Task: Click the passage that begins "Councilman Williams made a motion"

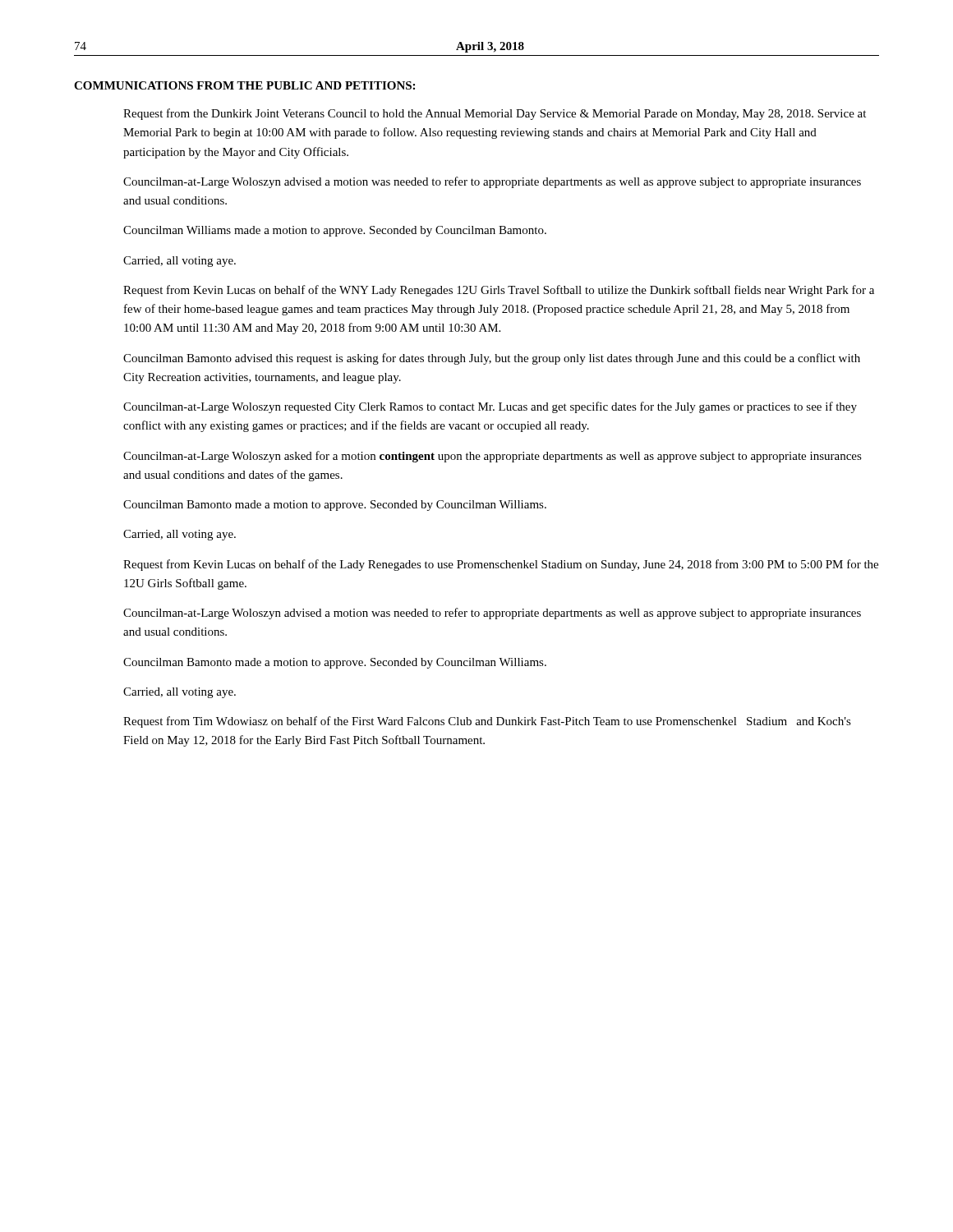Action: pos(335,230)
